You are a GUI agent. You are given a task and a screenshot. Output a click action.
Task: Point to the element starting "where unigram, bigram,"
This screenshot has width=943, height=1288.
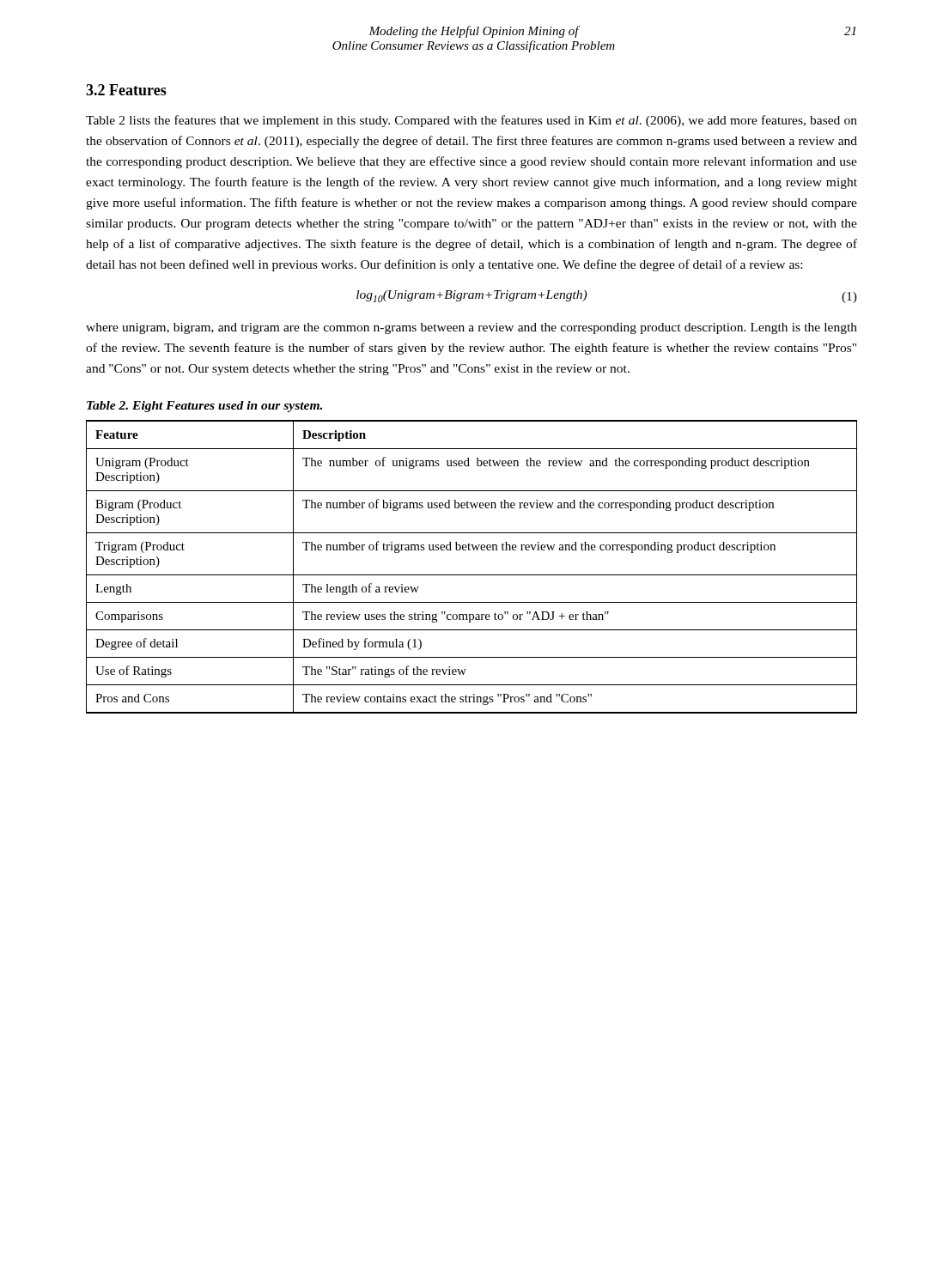click(472, 348)
